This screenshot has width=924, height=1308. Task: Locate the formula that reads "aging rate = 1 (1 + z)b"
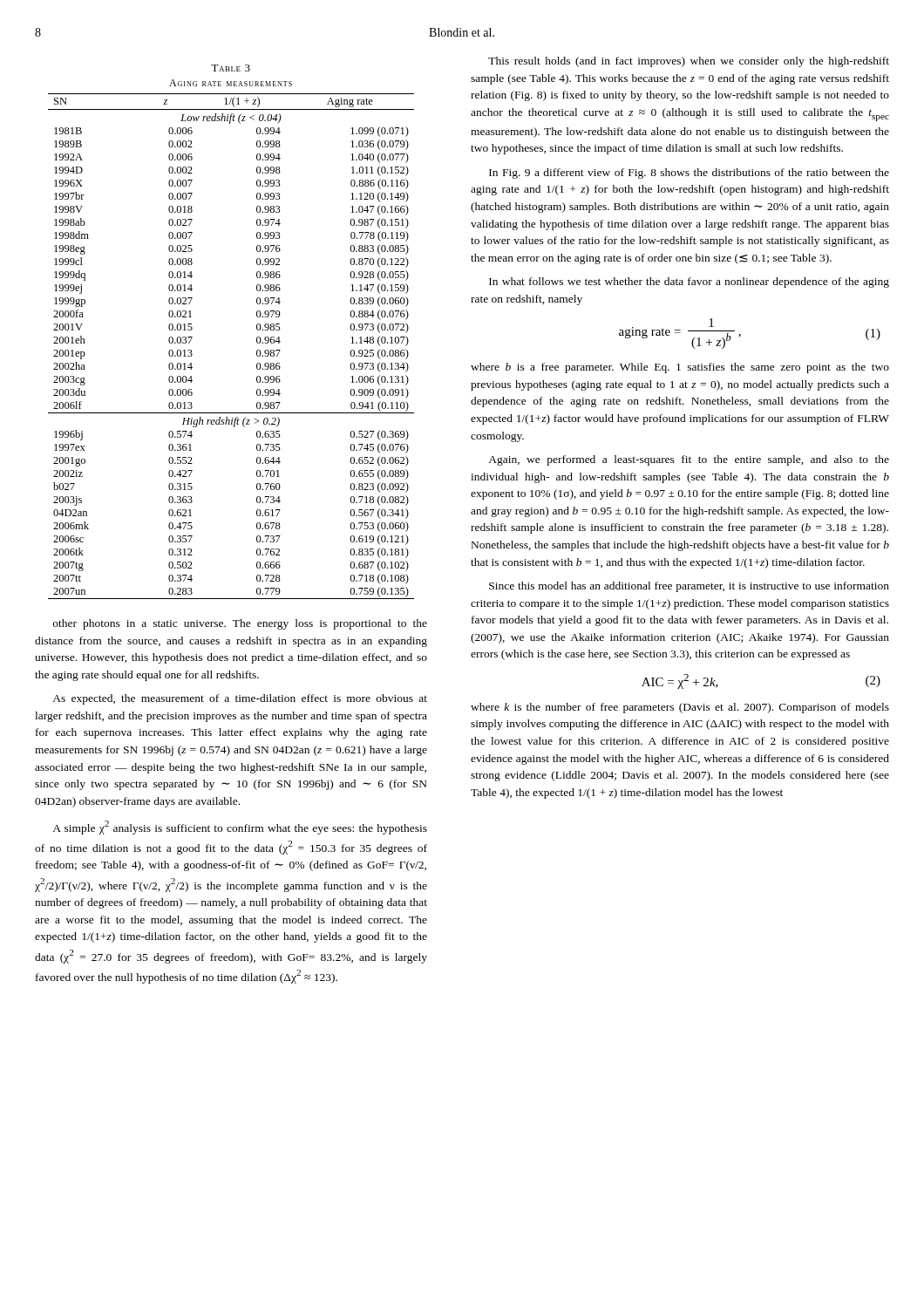[749, 333]
